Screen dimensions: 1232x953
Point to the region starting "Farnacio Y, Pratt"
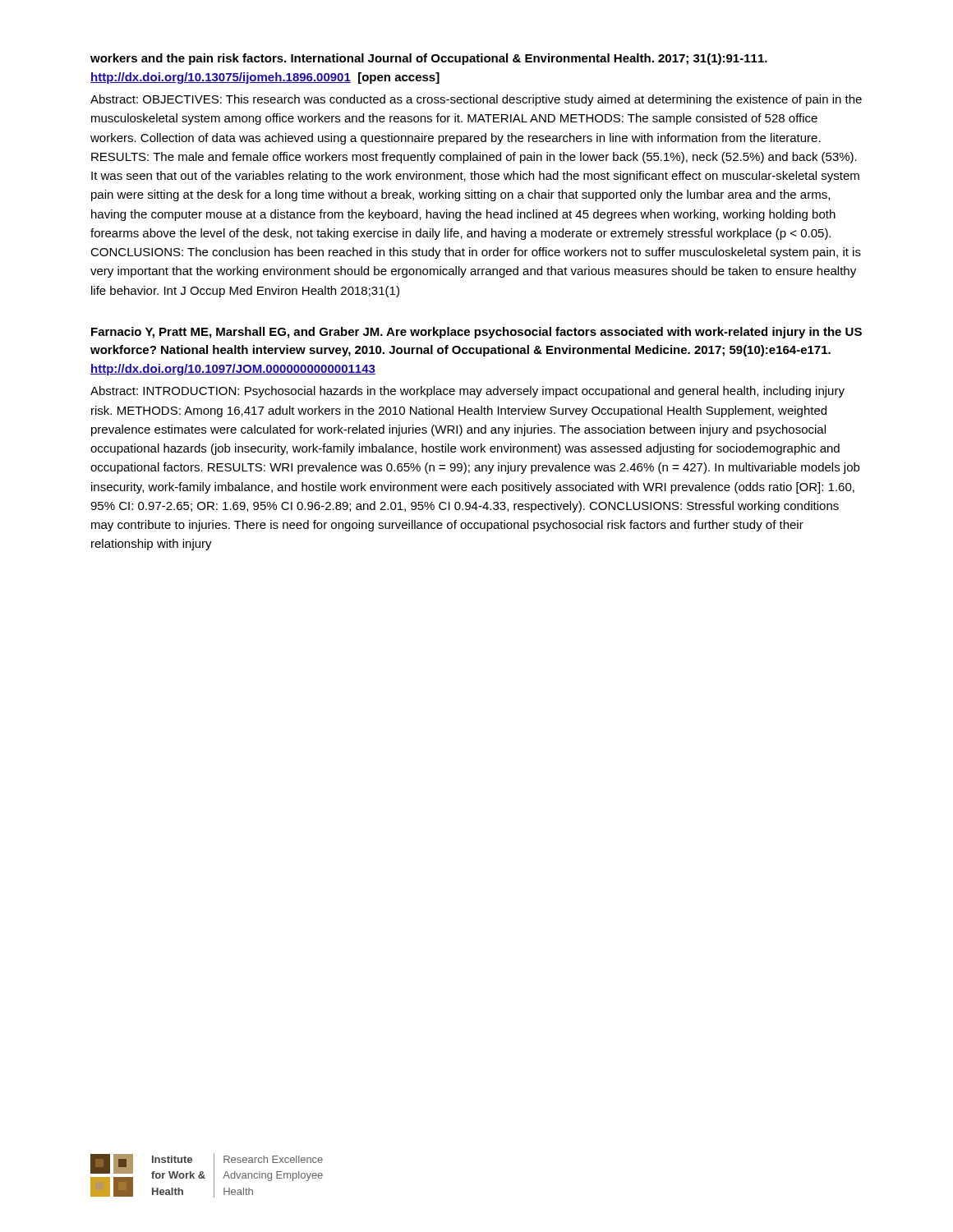click(x=476, y=438)
